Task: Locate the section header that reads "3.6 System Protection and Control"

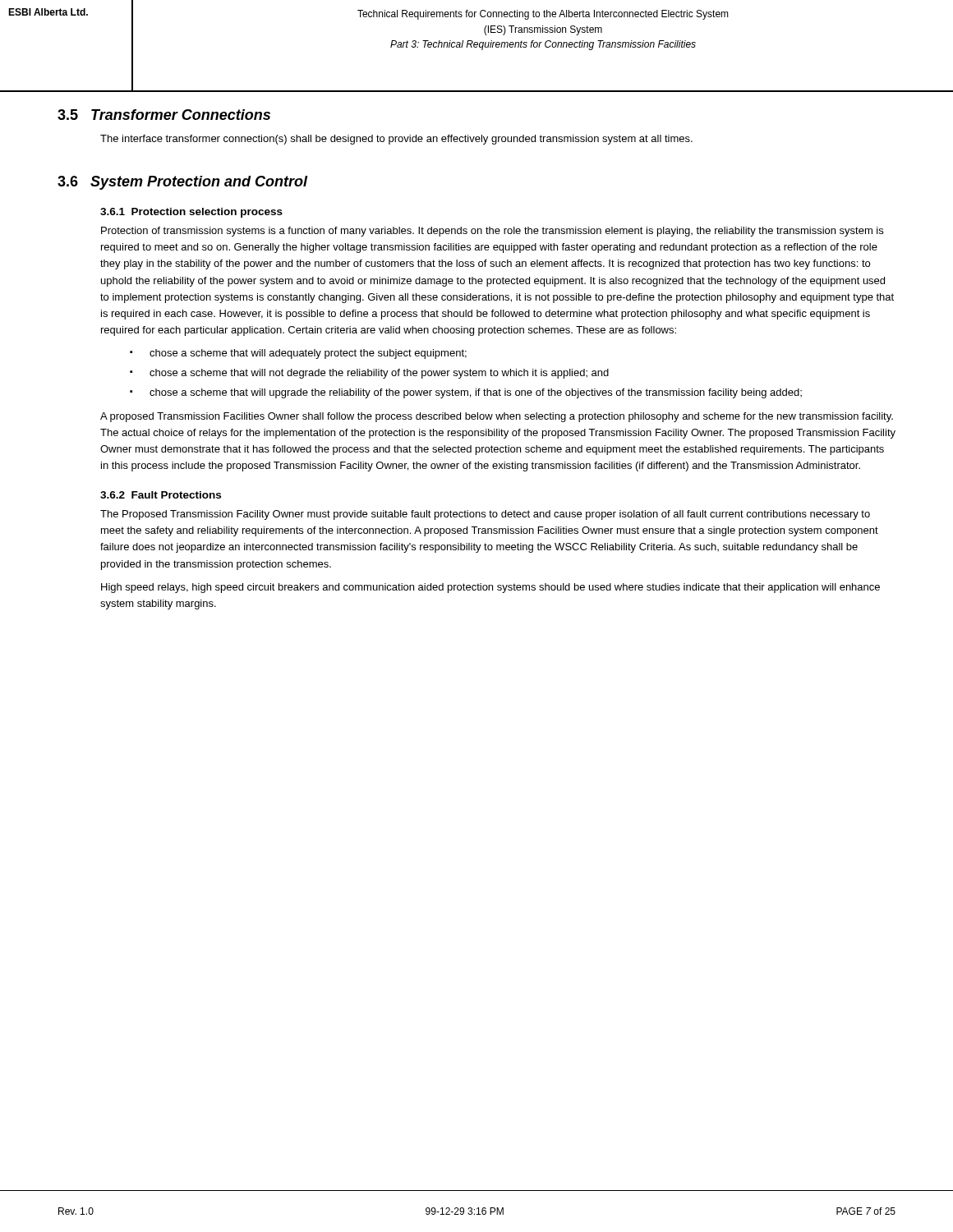Action: point(182,182)
